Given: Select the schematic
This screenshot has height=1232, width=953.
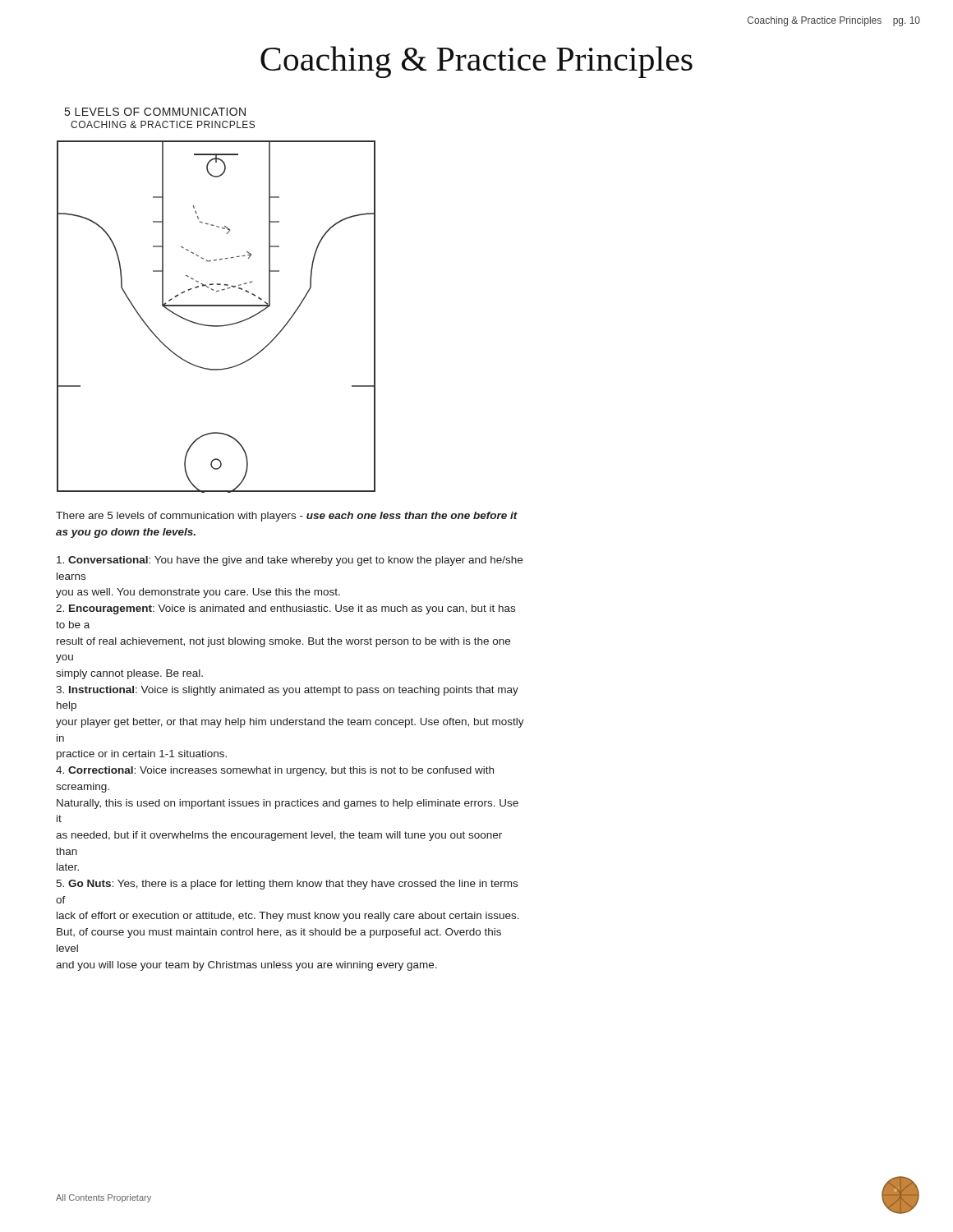Looking at the screenshot, I should point(216,317).
